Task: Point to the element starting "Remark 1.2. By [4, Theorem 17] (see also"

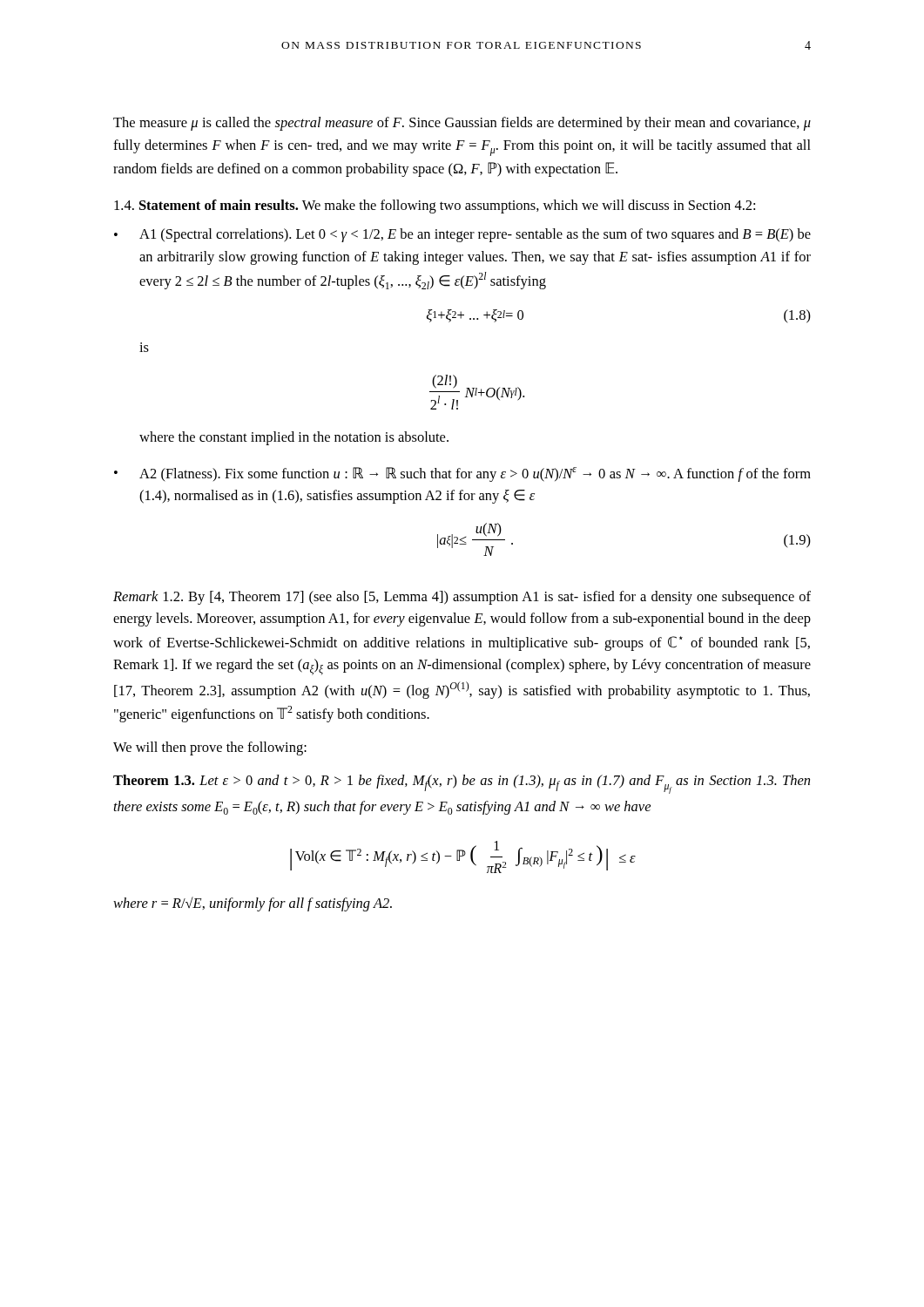Action: (462, 655)
